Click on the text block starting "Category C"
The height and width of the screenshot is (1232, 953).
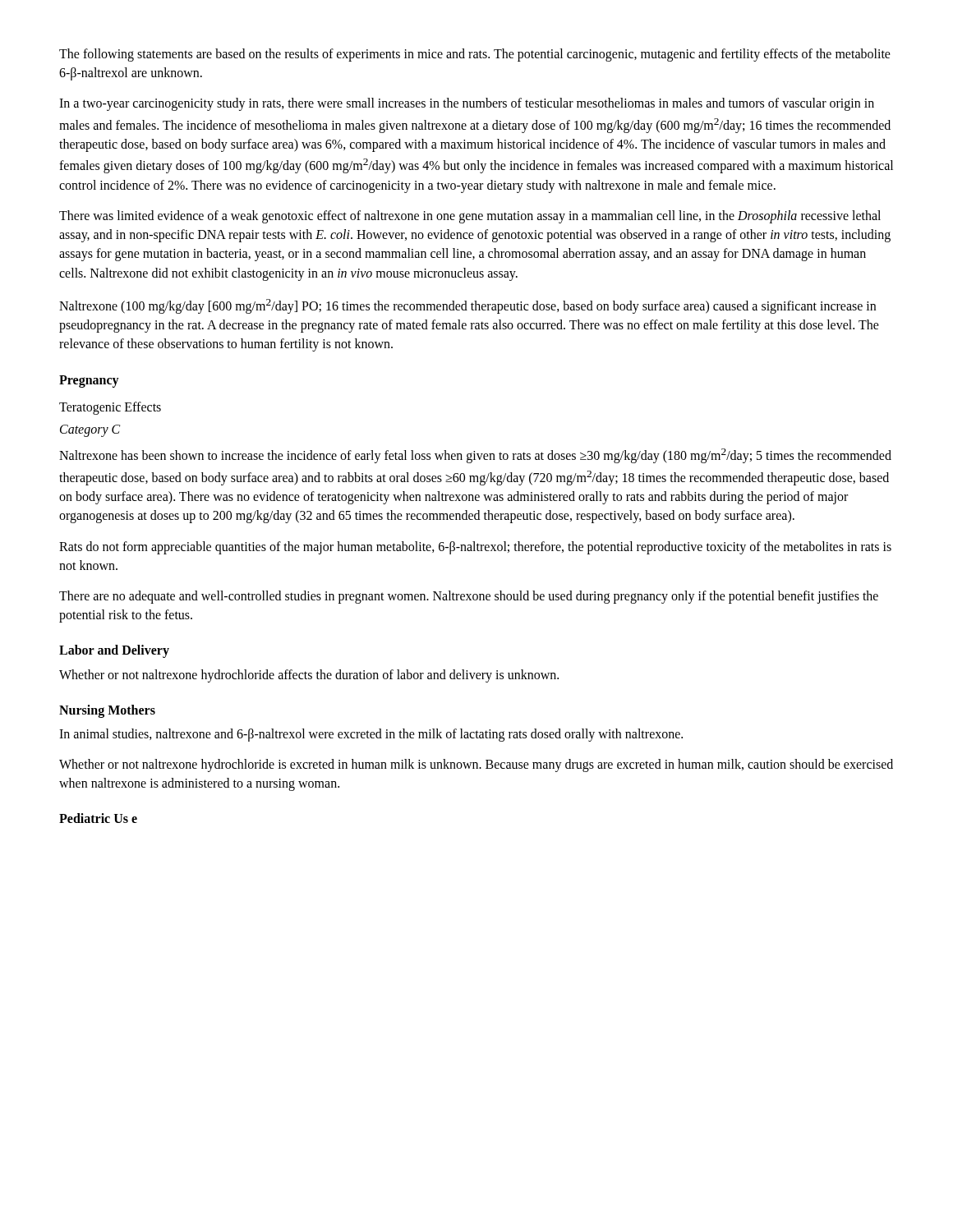[x=90, y=429]
